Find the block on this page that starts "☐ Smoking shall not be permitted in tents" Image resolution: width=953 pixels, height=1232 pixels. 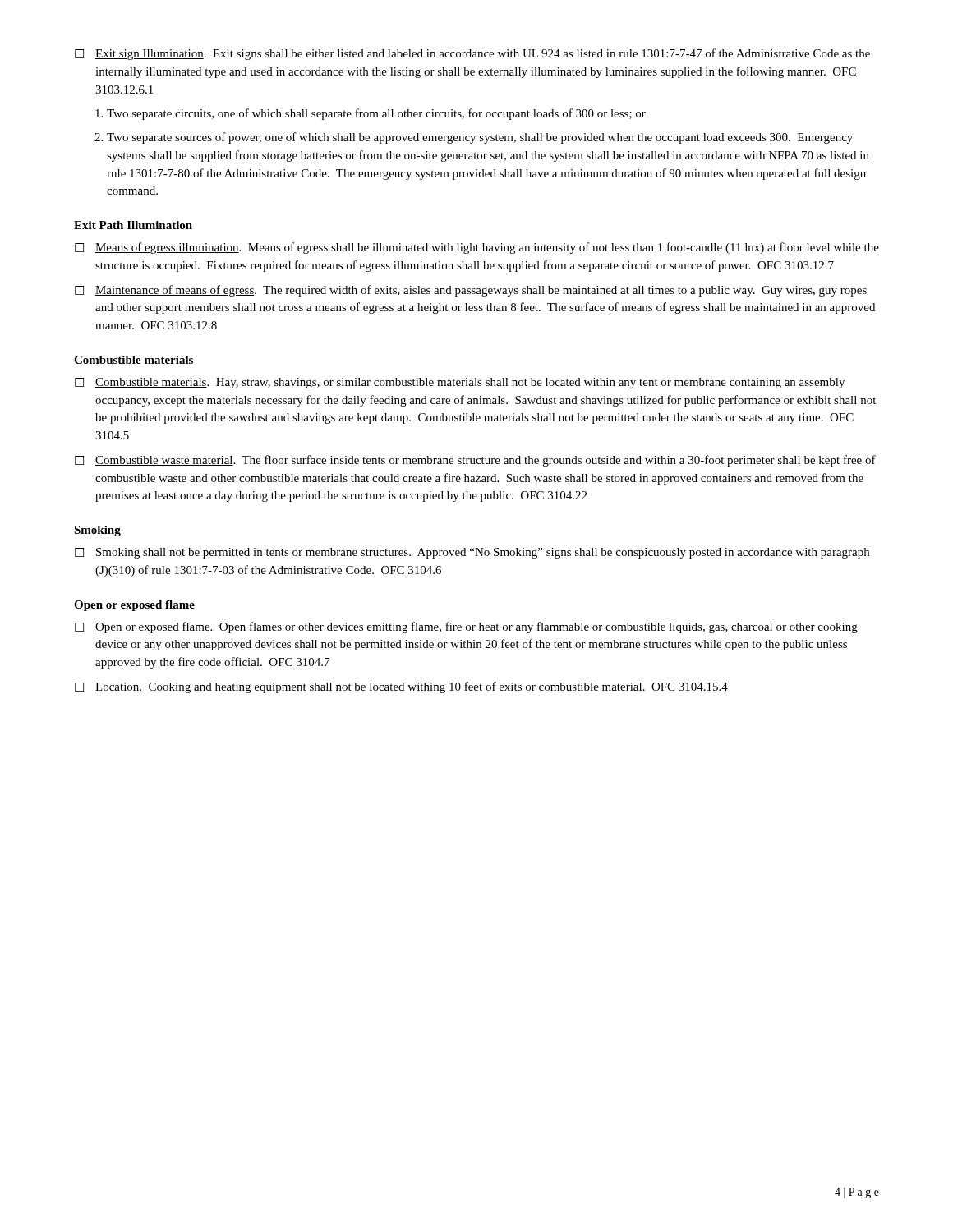476,562
